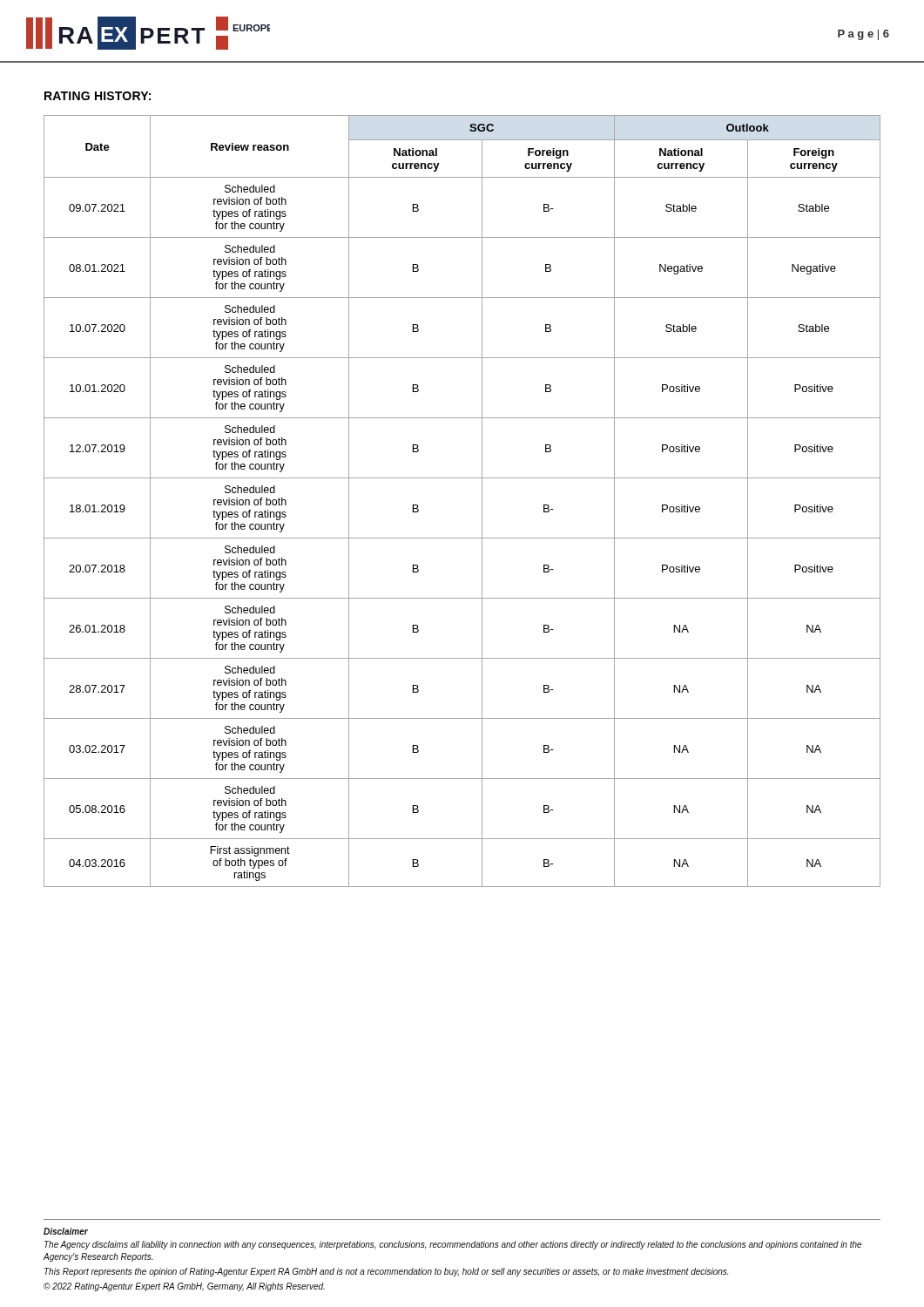This screenshot has width=924, height=1307.
Task: Click on the table containing "Scheduled revision of"
Action: point(462,501)
